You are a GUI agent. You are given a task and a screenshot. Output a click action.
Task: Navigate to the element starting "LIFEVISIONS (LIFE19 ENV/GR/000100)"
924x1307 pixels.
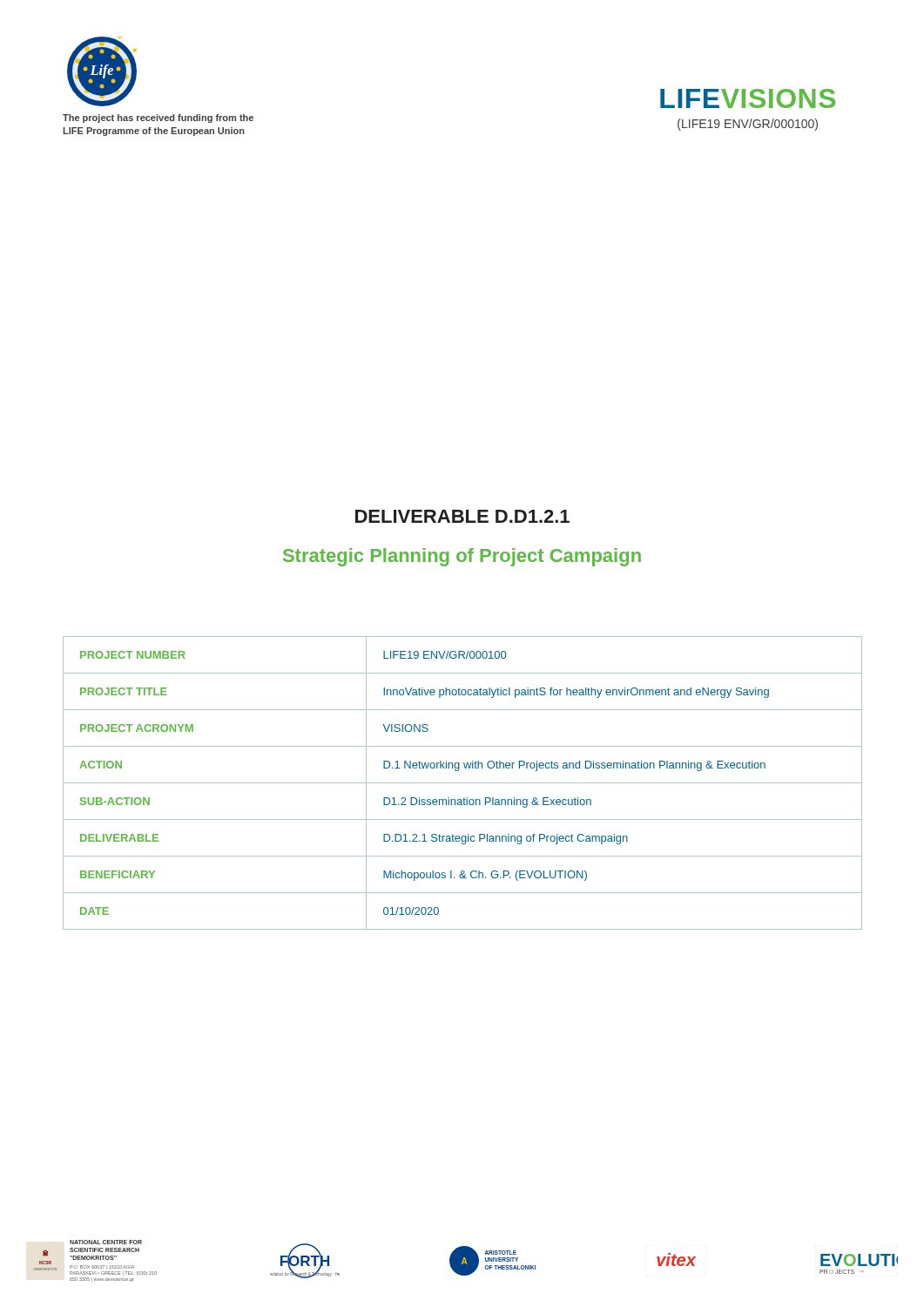click(748, 107)
